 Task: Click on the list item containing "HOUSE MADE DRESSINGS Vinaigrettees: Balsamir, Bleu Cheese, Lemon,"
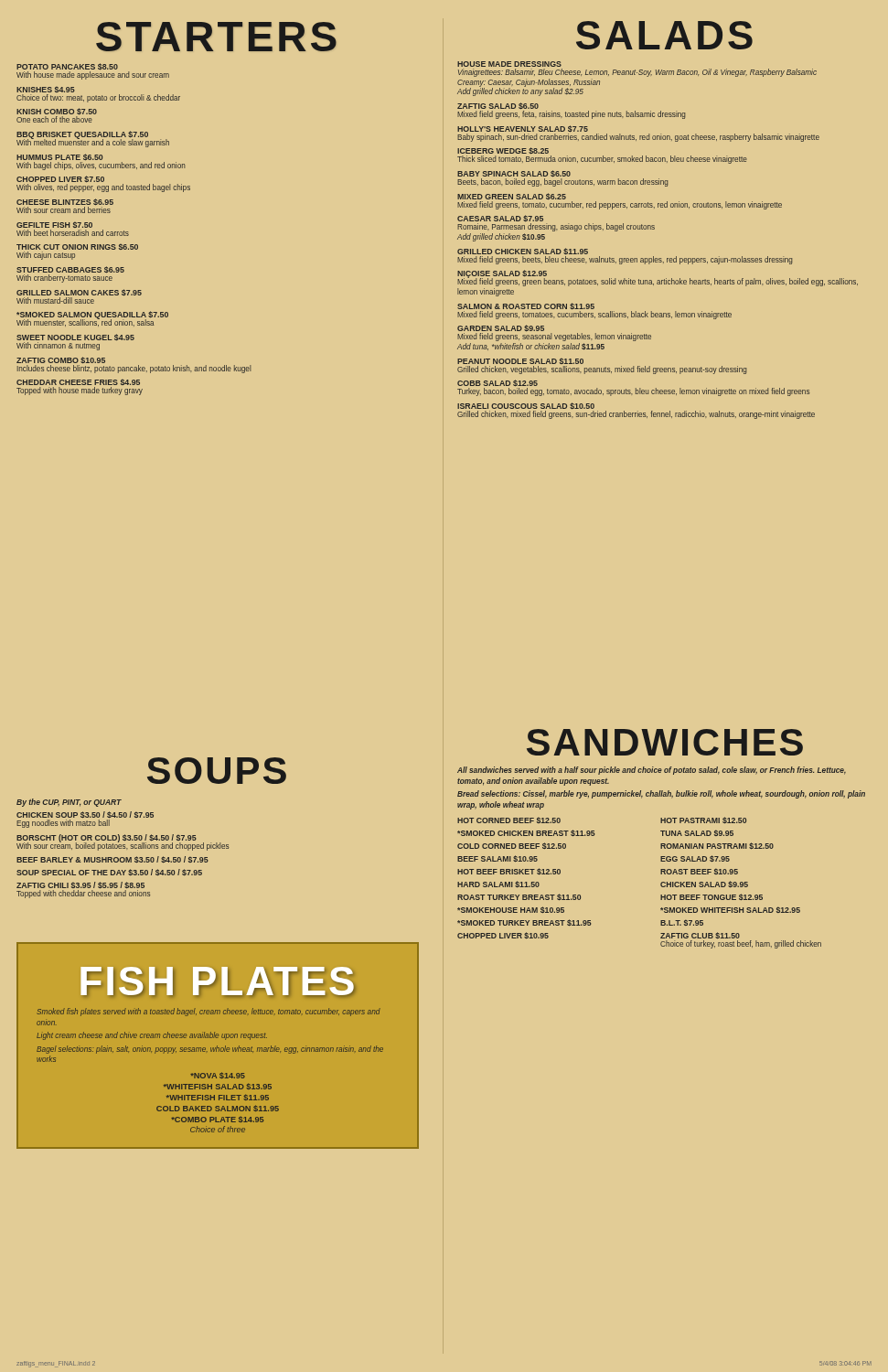pos(665,79)
